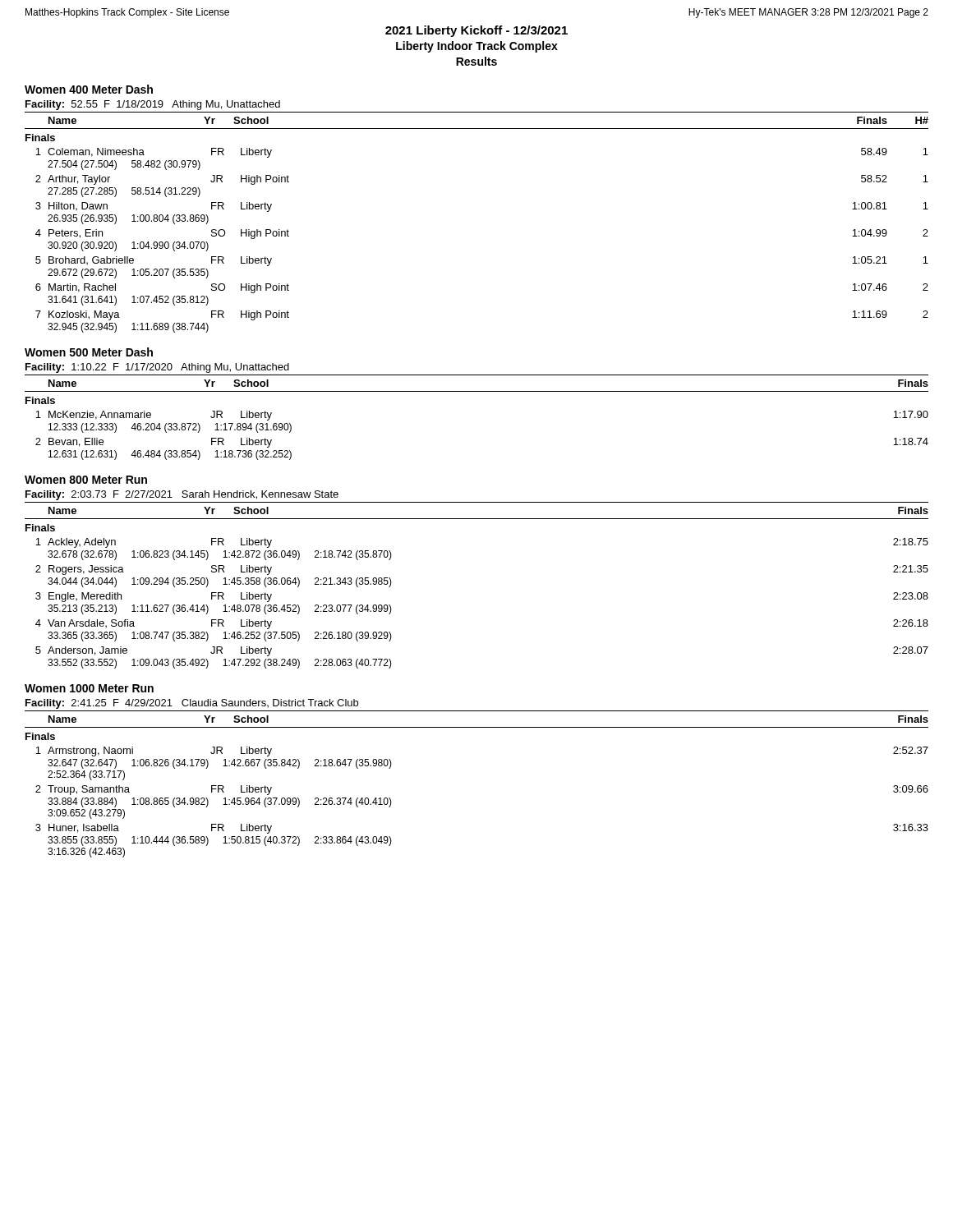Point to "Women 400 Meter Dash"
Image resolution: width=953 pixels, height=1232 pixels.
tap(89, 90)
